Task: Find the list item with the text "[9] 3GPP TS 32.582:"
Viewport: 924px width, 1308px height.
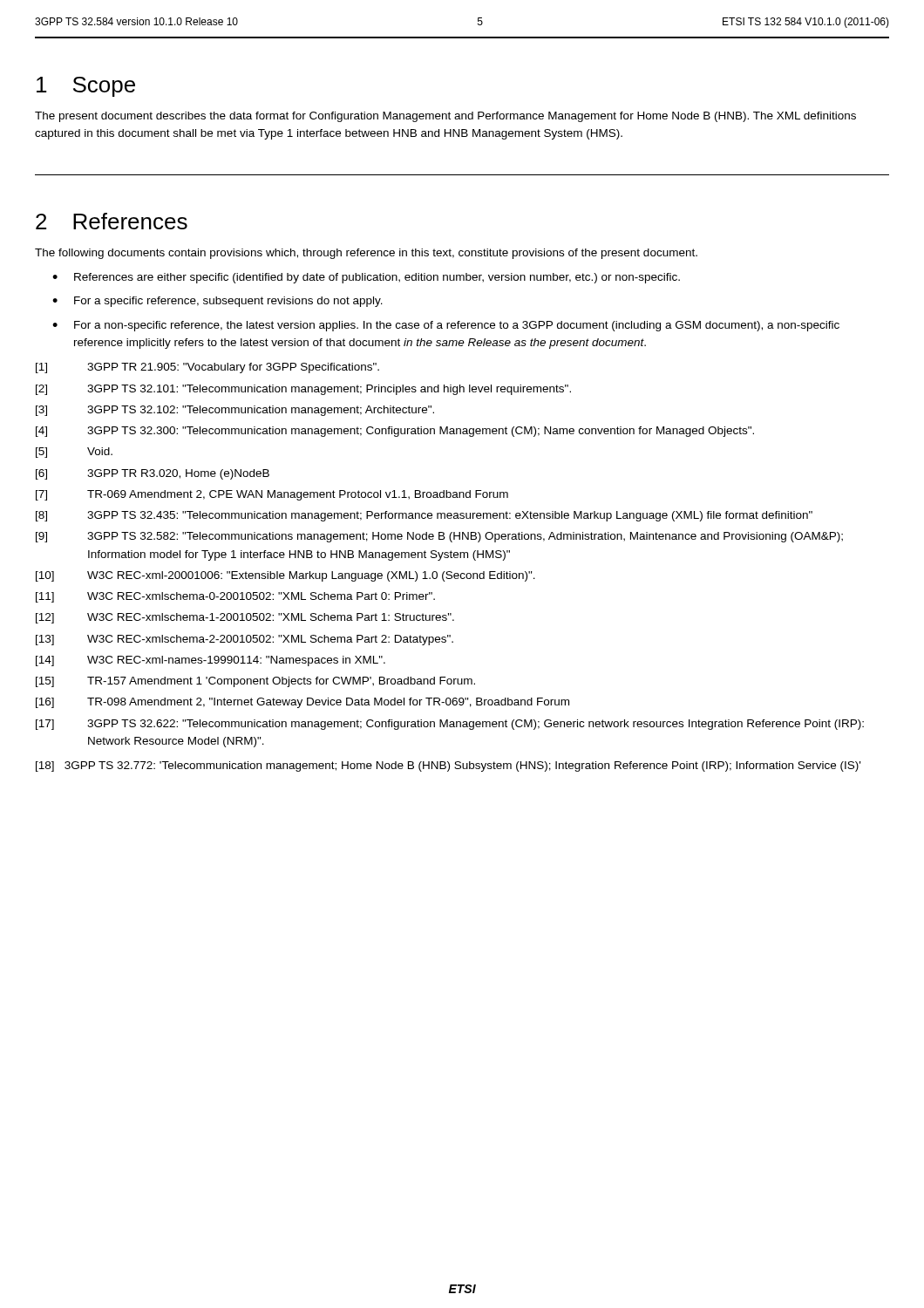Action: 462,546
